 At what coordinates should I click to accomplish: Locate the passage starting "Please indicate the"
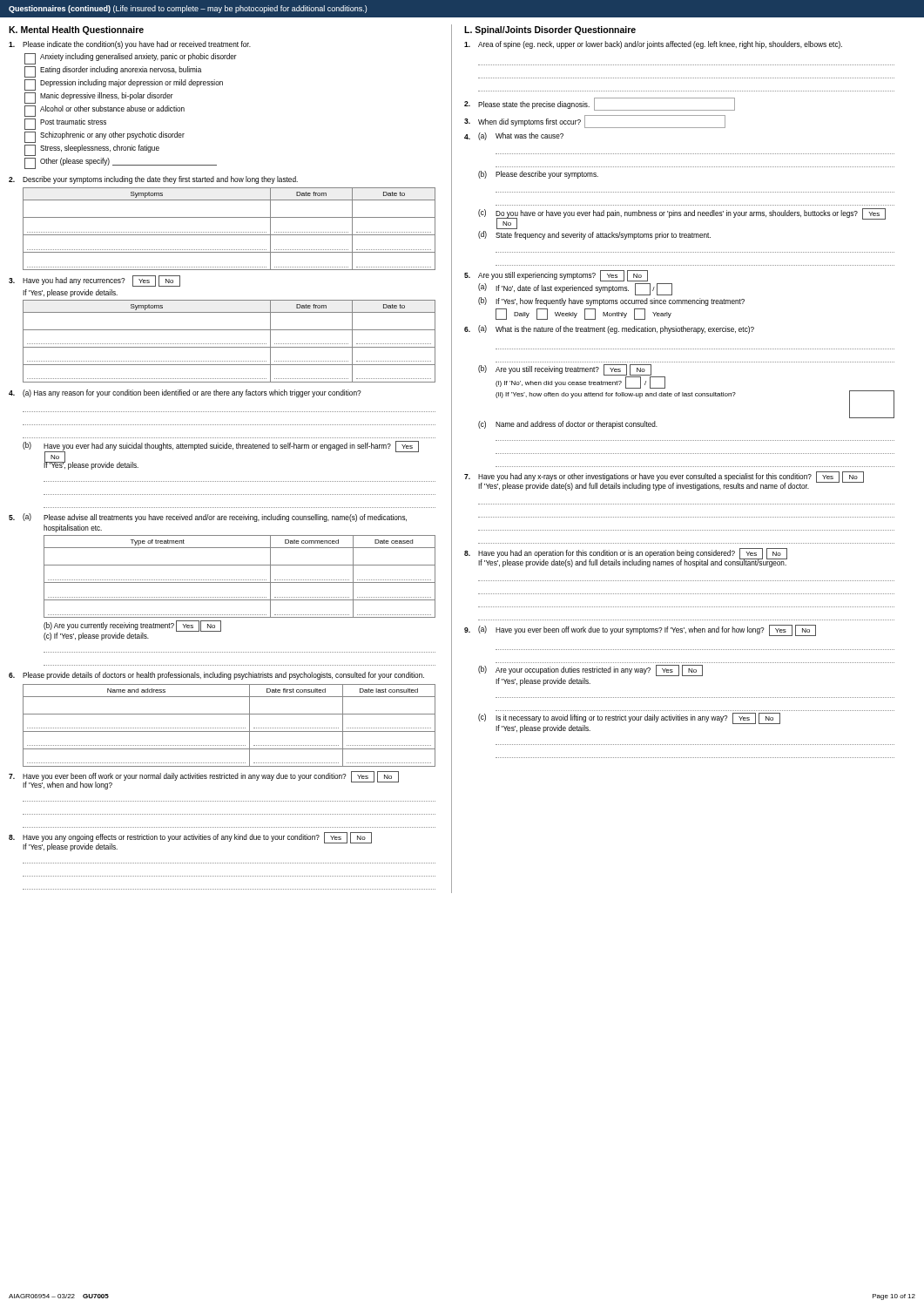point(130,45)
